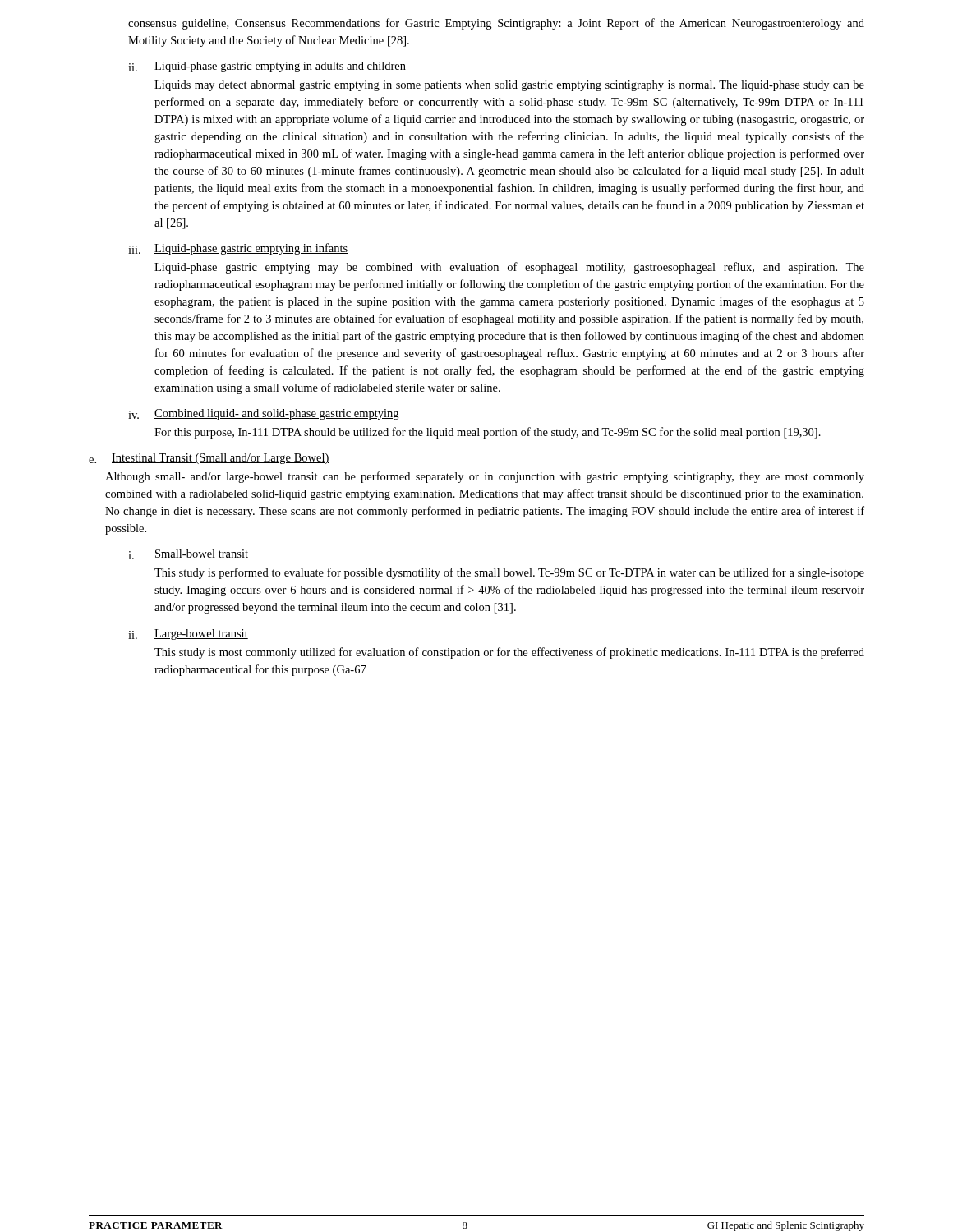Locate the list item that reads "iii. Liquid-phase gastric emptying"
The image size is (953, 1232).
tap(496, 319)
